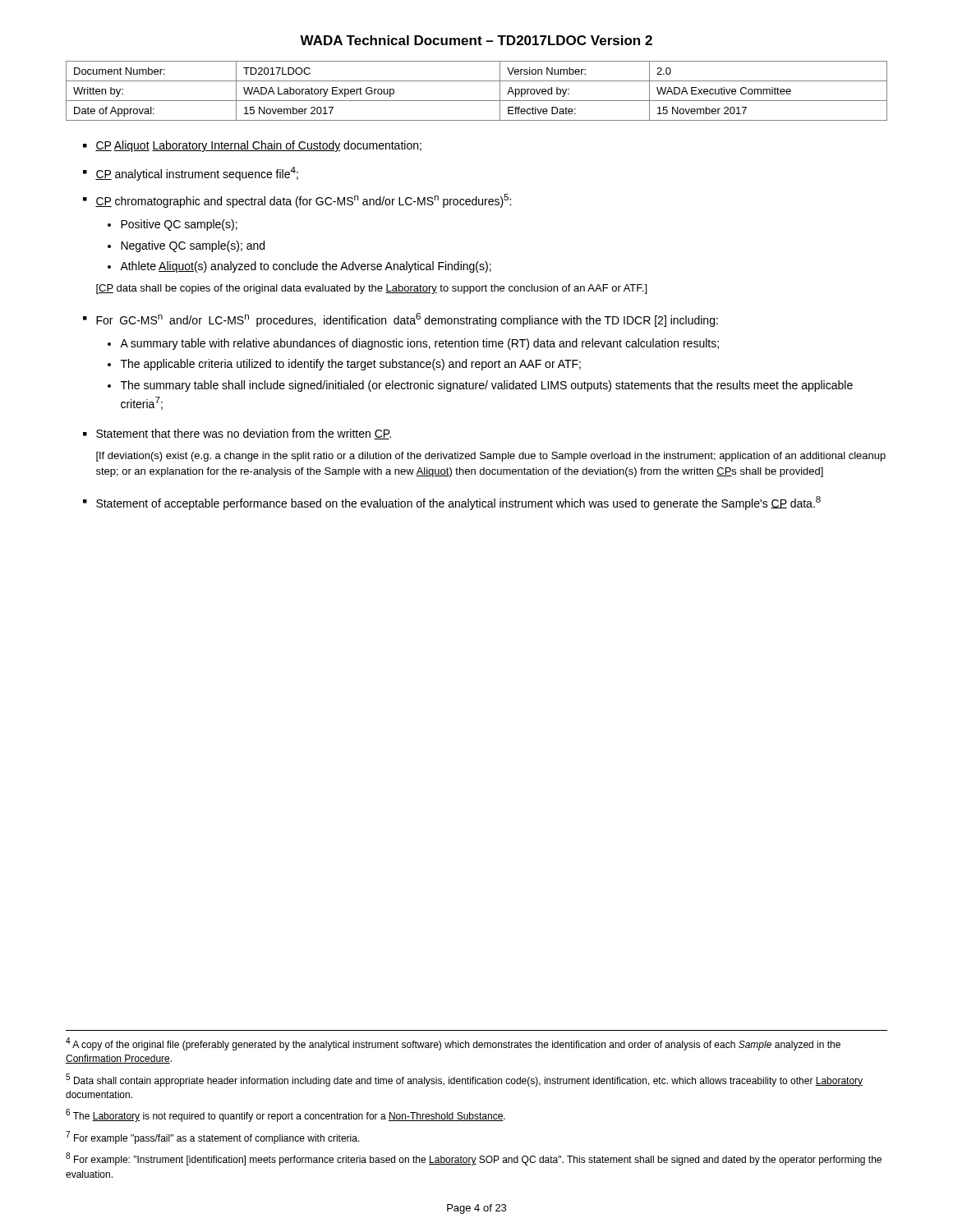Click the passage that begins "4 A copy of the original file (preferably"

453,1051
